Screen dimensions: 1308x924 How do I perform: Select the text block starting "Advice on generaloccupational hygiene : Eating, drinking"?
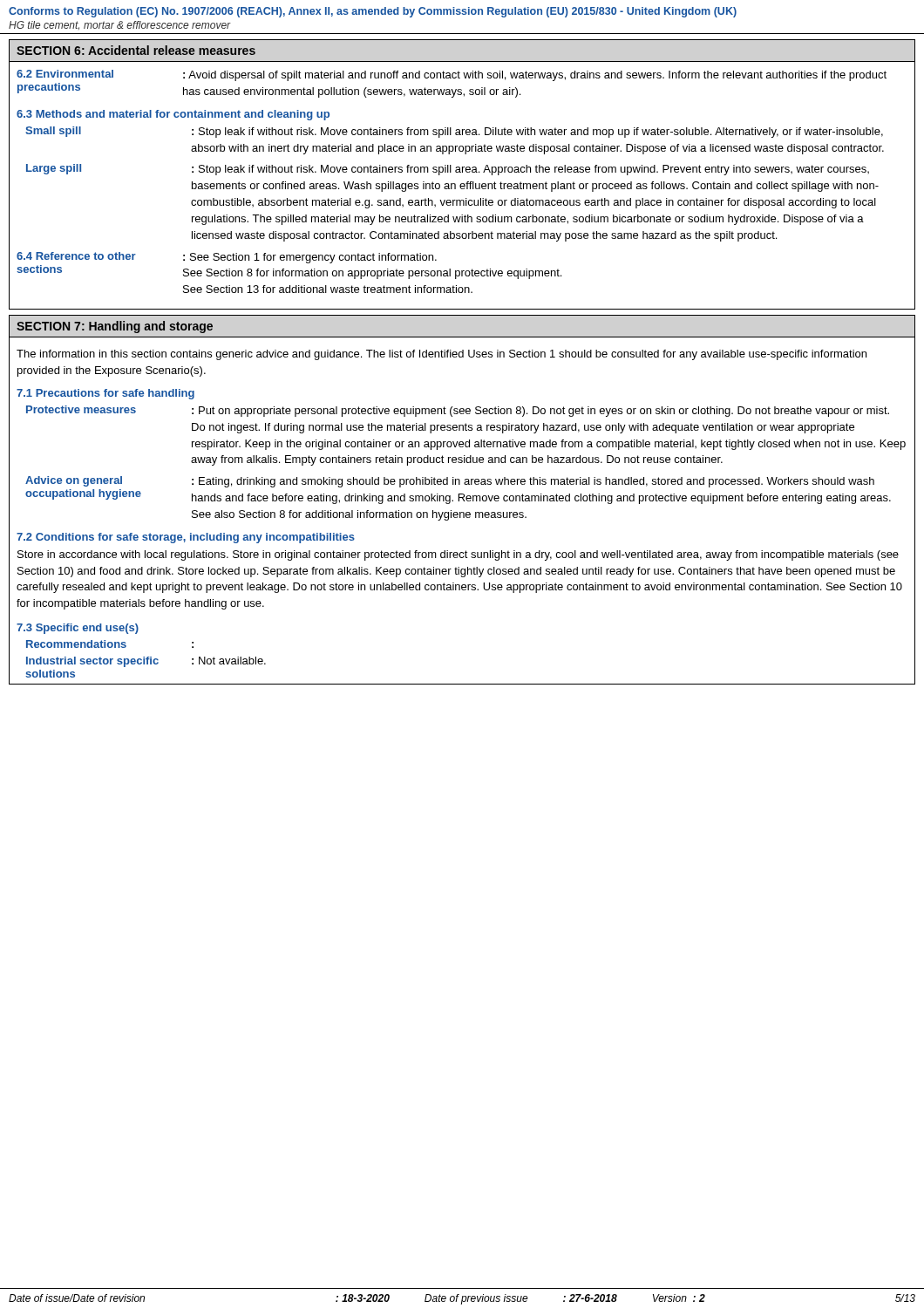[x=462, y=498]
